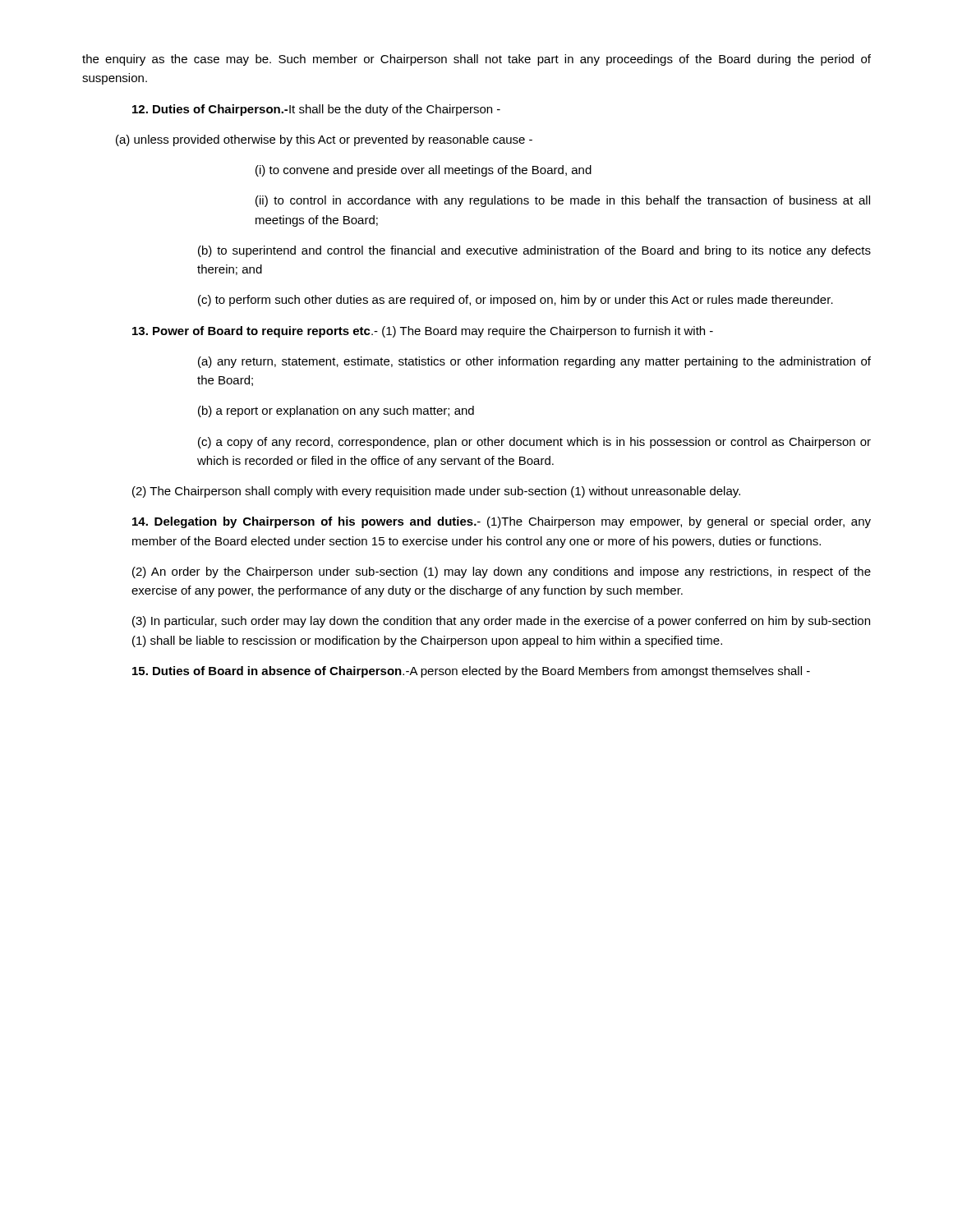Find the text starting "(ii) to control in"
The height and width of the screenshot is (1232, 953).
563,210
